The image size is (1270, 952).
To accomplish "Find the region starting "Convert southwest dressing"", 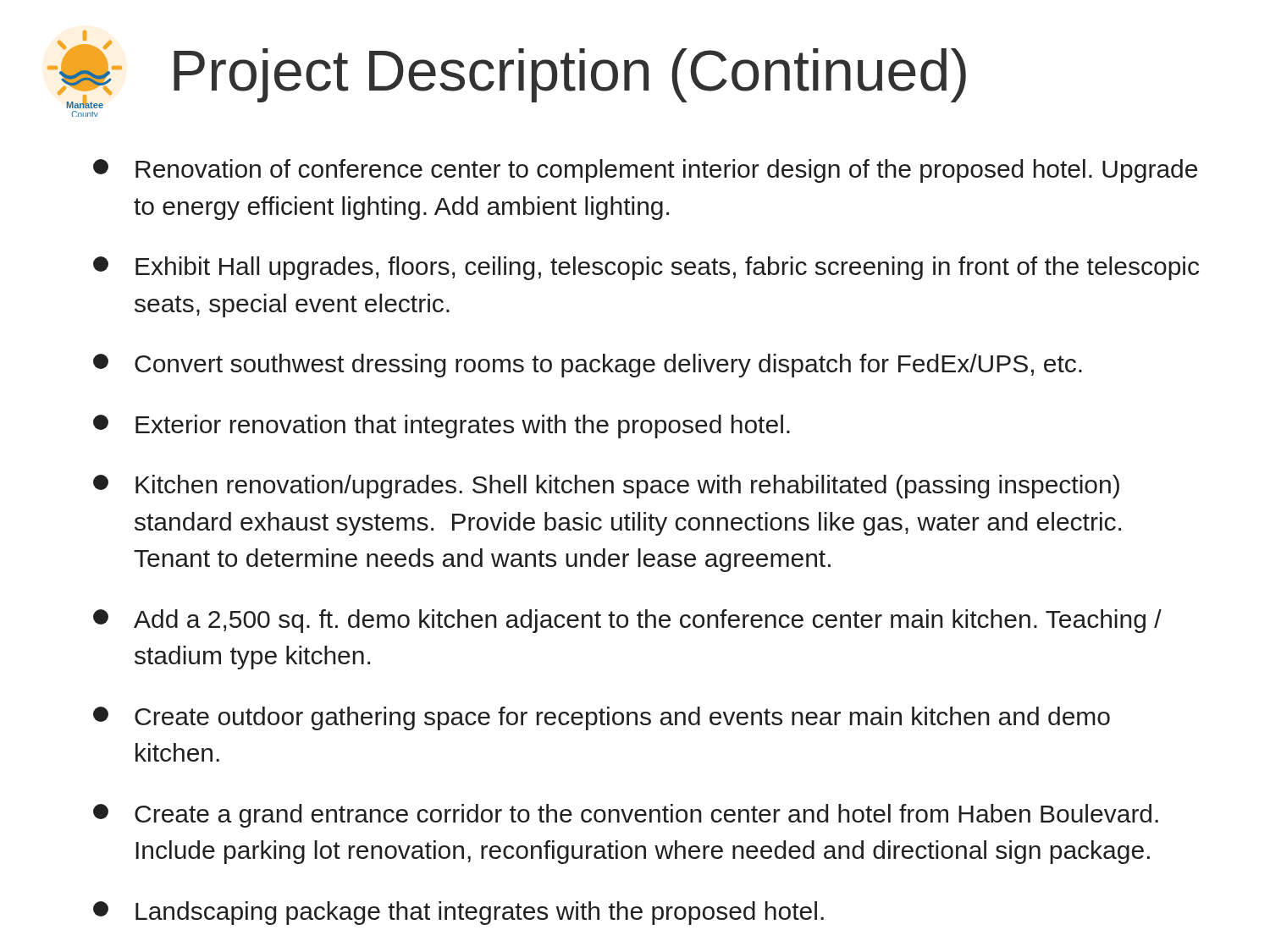I will click(x=648, y=364).
